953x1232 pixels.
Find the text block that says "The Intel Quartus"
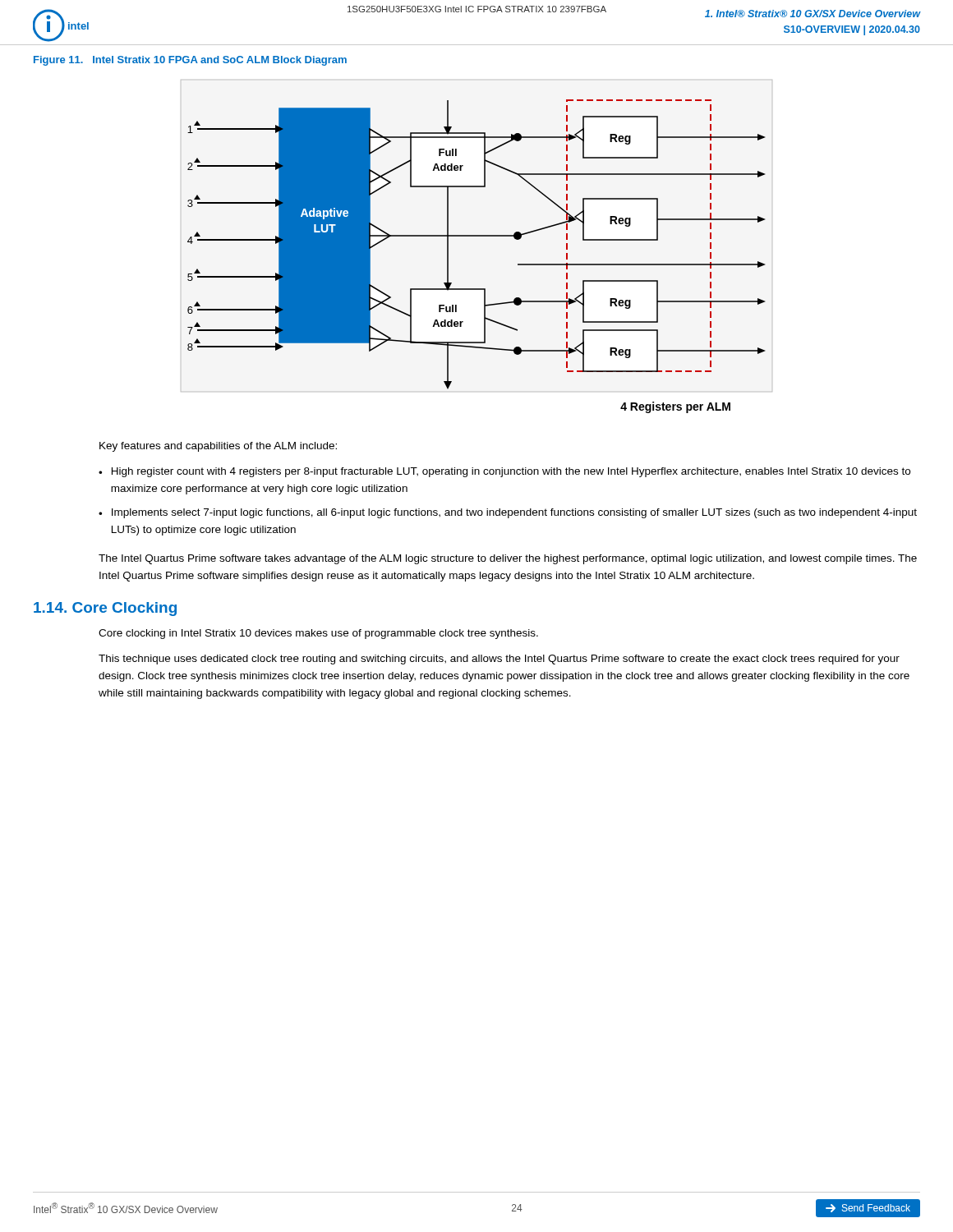[508, 566]
